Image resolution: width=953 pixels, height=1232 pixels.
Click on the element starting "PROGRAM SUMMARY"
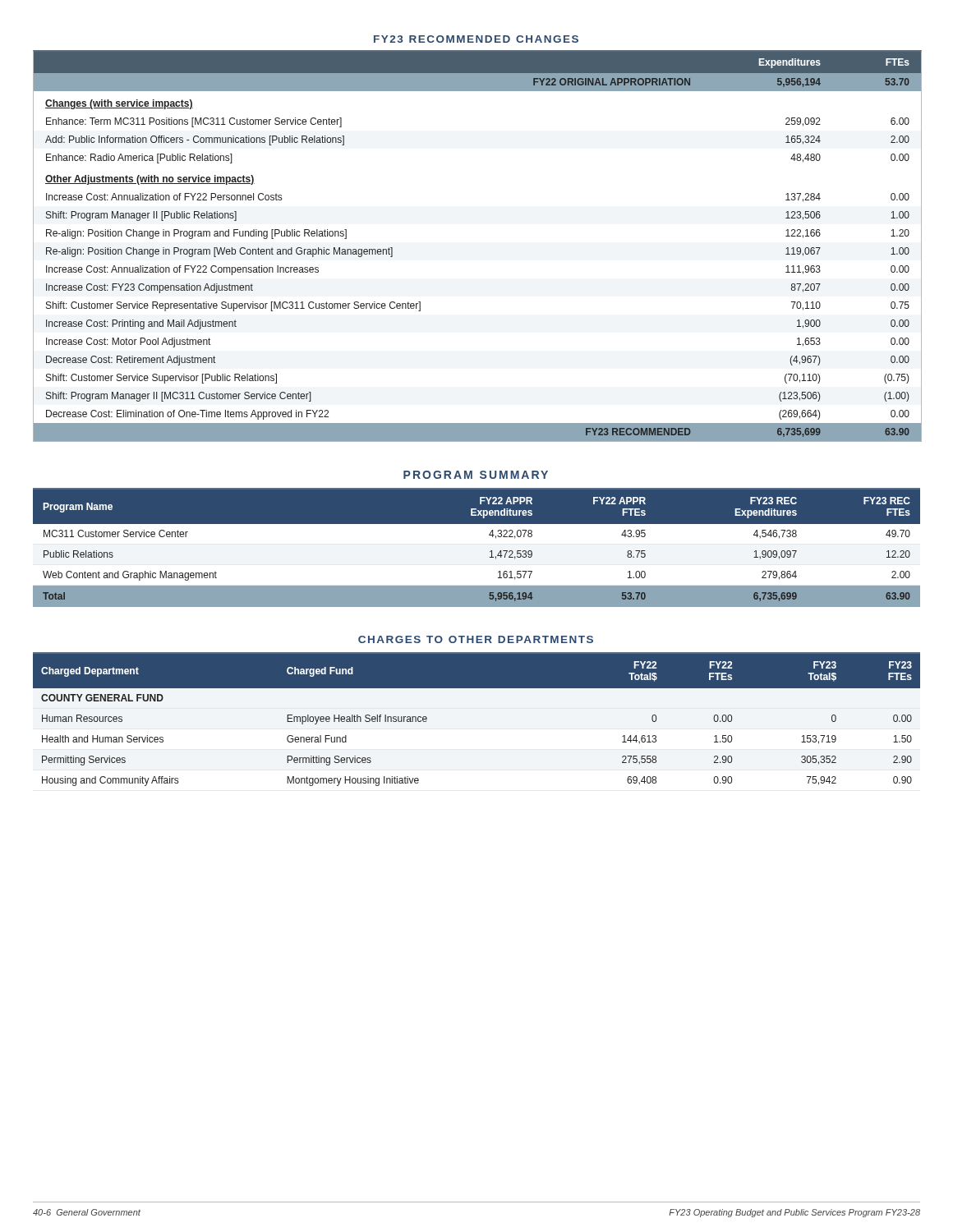click(476, 475)
